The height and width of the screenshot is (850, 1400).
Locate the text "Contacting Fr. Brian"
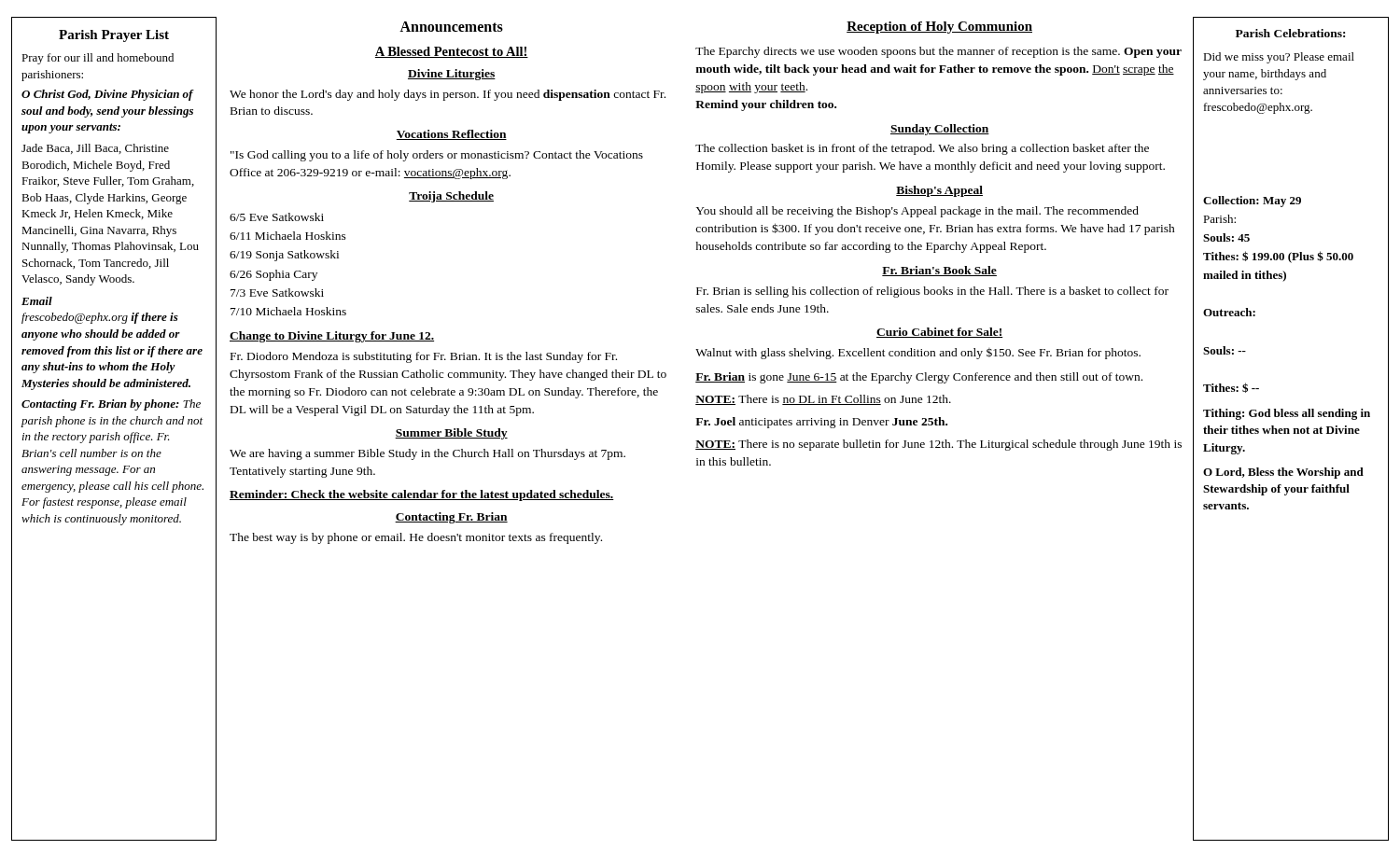pos(451,517)
